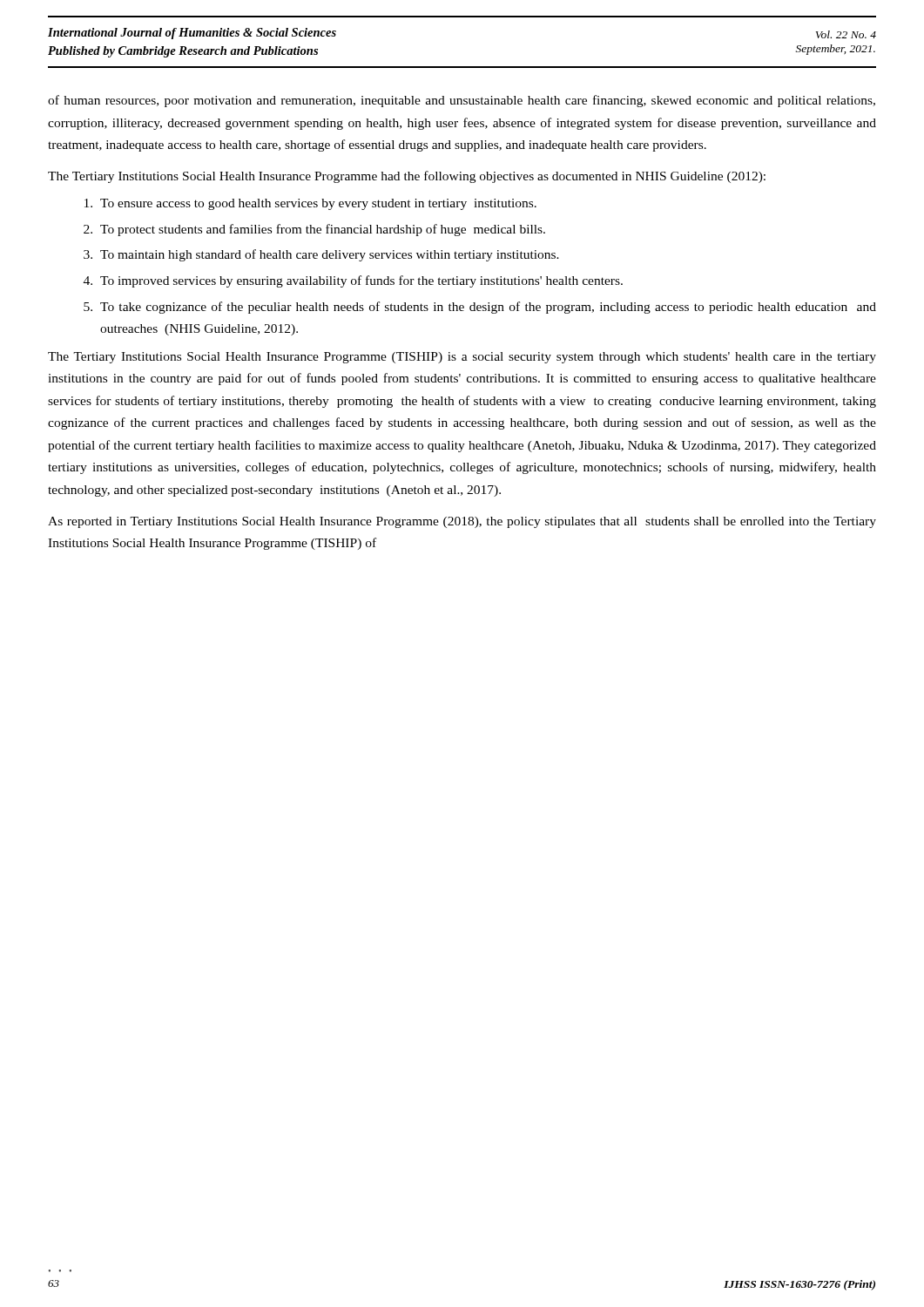The image size is (924, 1307).
Task: Click on the list item that says "2. To protect students and families from"
Action: coord(462,229)
